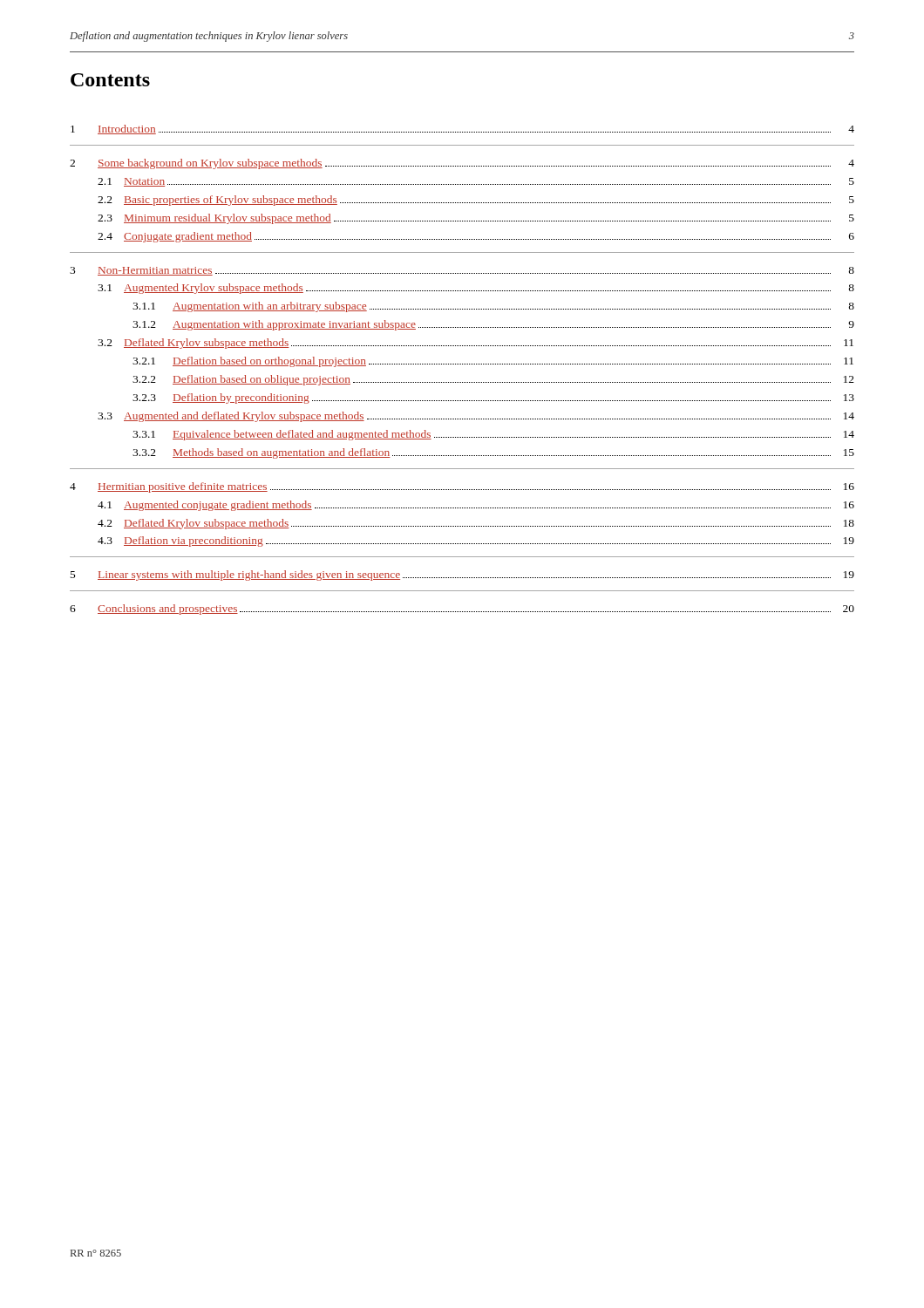Select the list item that says "4 Hermitian positive definite matrices 16"
Image resolution: width=924 pixels, height=1308 pixels.
pos(462,487)
